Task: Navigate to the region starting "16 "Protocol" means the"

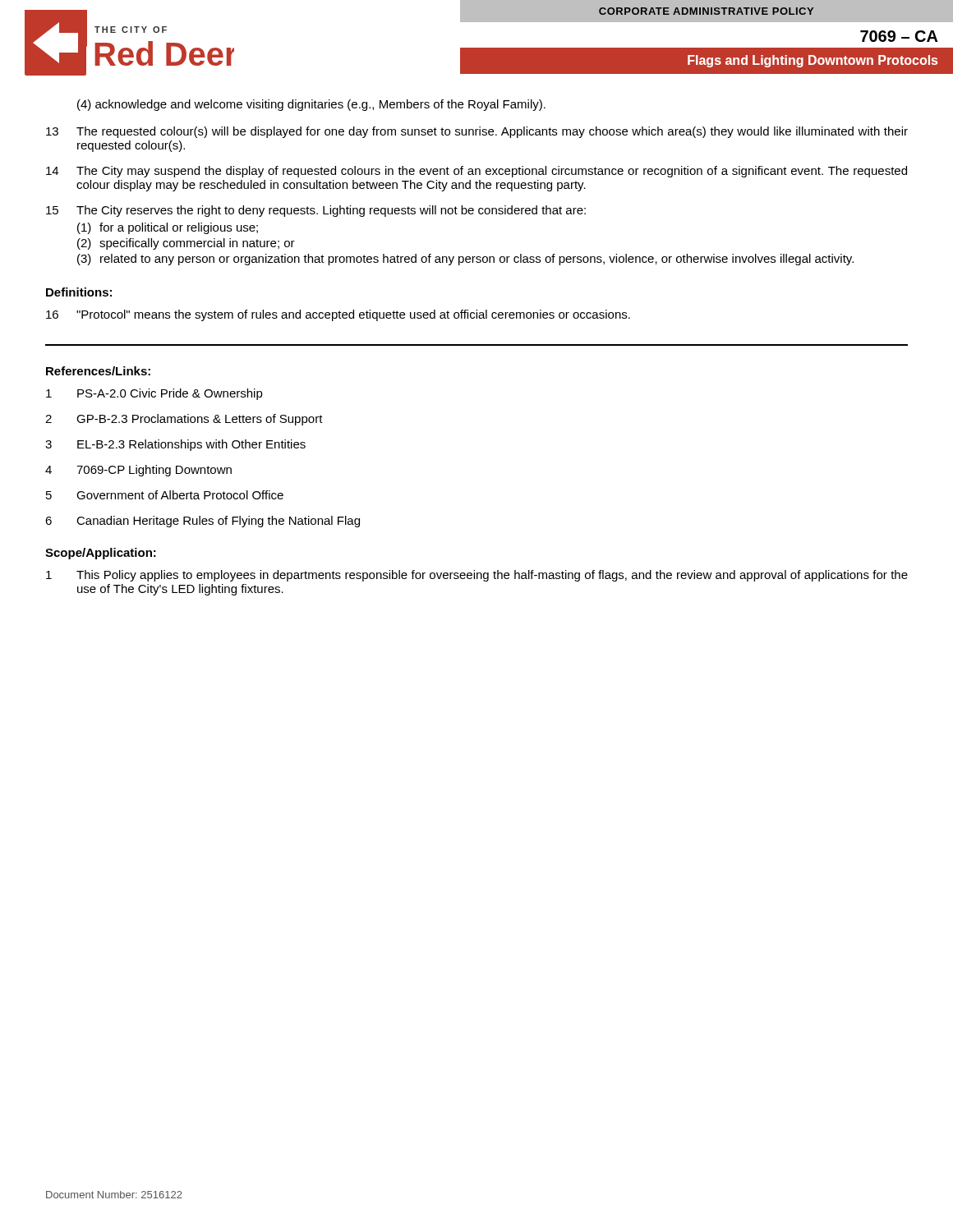Action: pyautogui.click(x=476, y=314)
